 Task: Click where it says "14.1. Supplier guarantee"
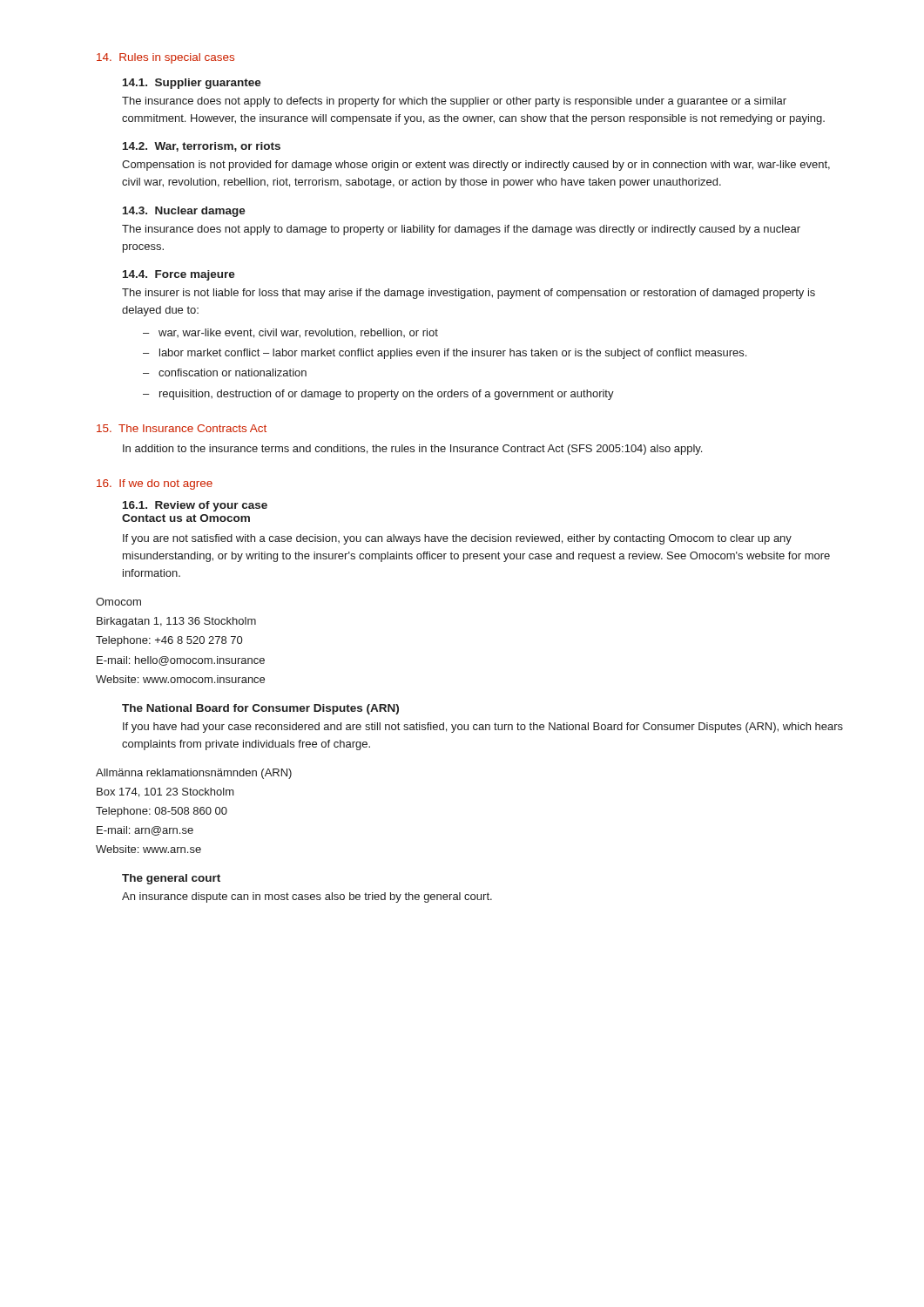192,82
